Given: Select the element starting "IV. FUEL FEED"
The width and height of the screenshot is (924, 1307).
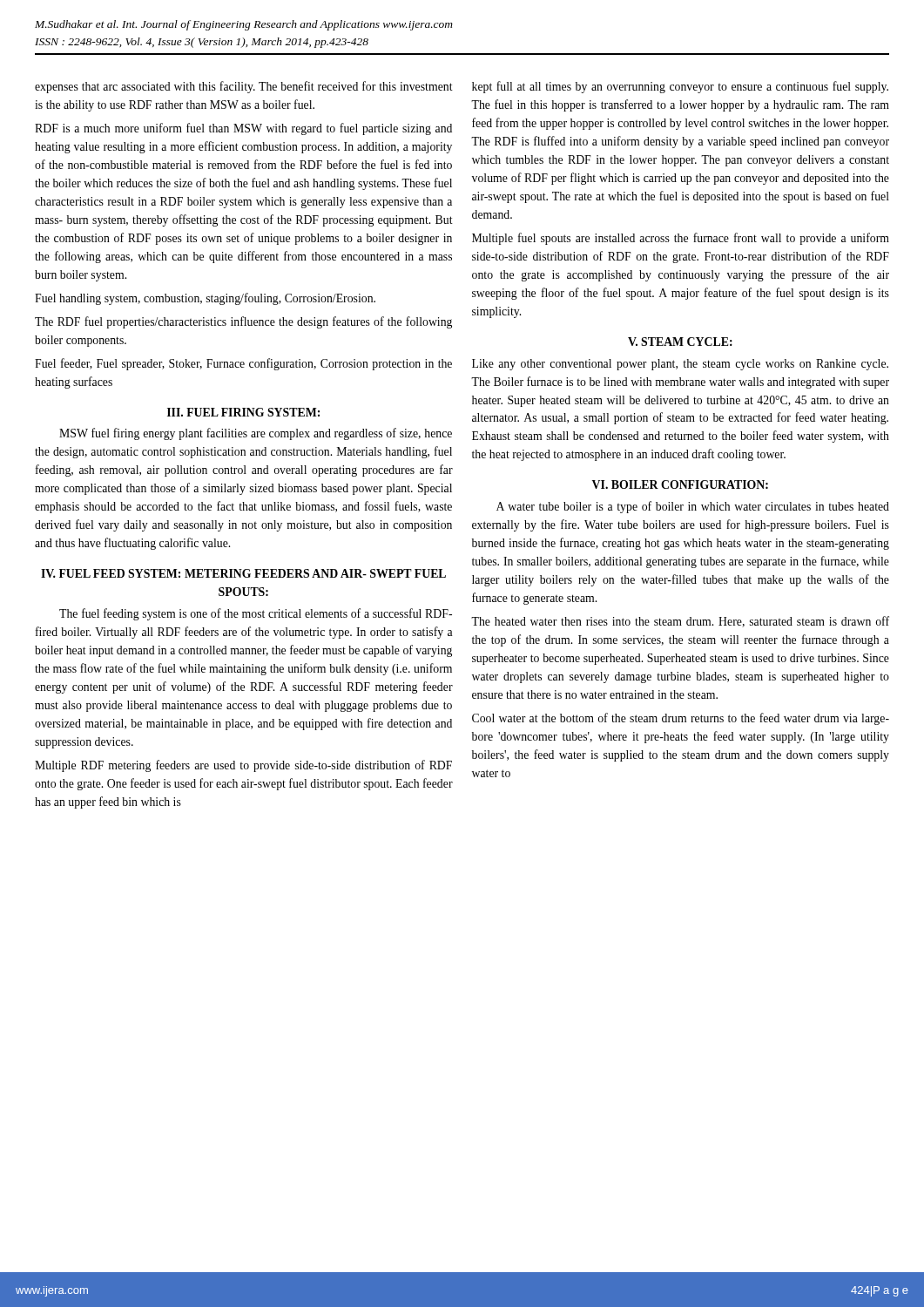Looking at the screenshot, I should [244, 584].
